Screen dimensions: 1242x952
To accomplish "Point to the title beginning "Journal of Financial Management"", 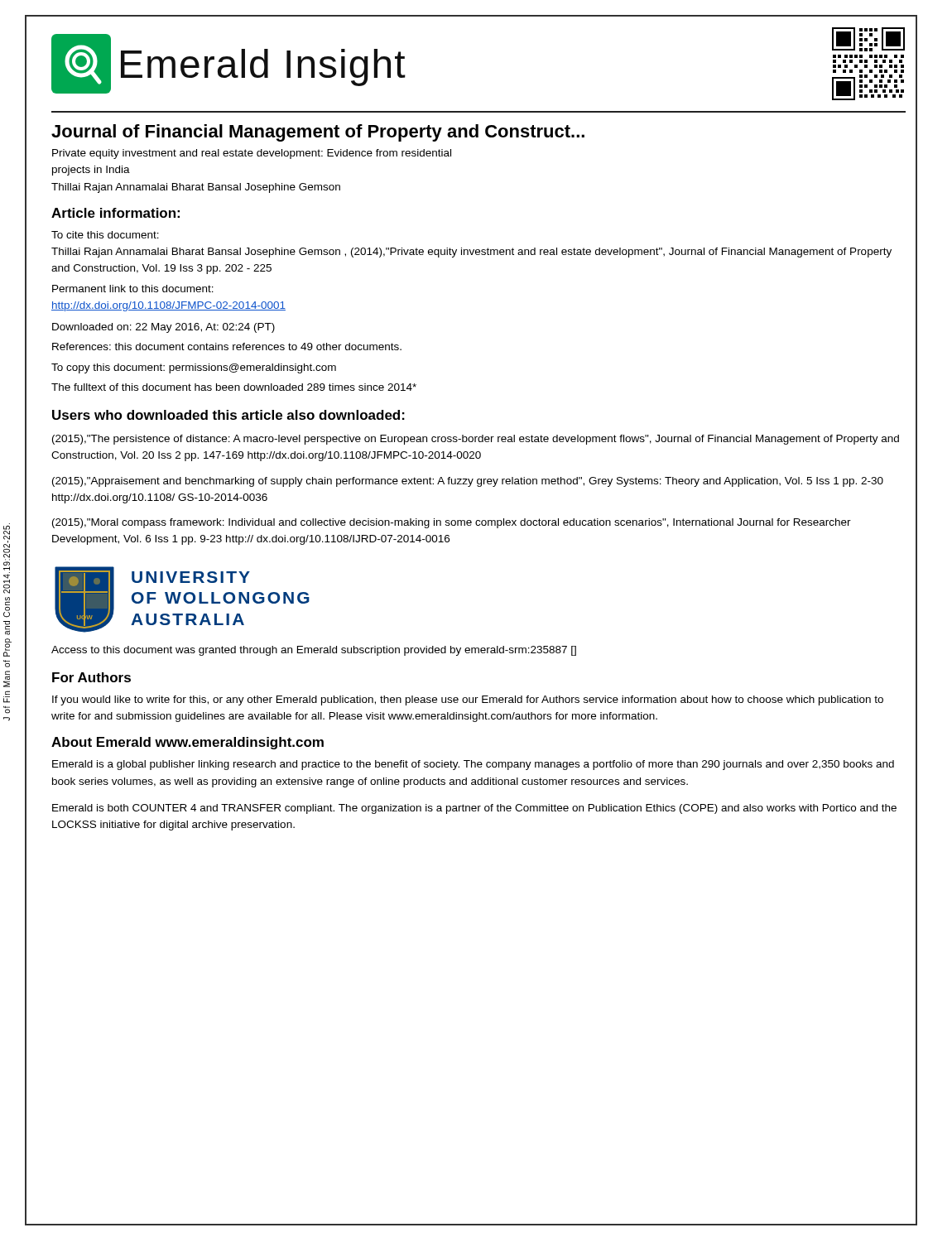I will 318,131.
